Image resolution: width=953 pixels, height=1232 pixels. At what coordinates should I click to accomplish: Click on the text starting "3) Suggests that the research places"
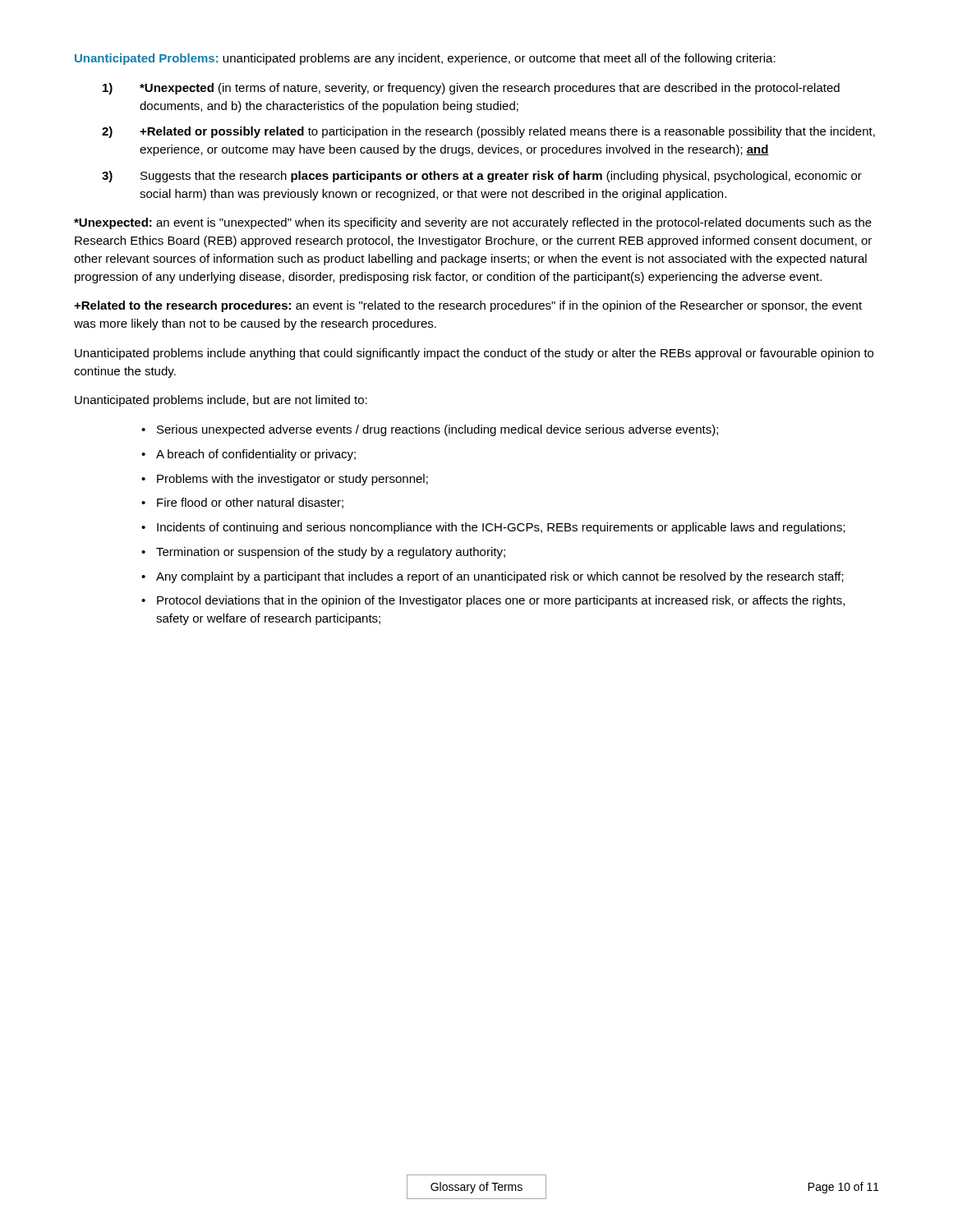pos(509,184)
